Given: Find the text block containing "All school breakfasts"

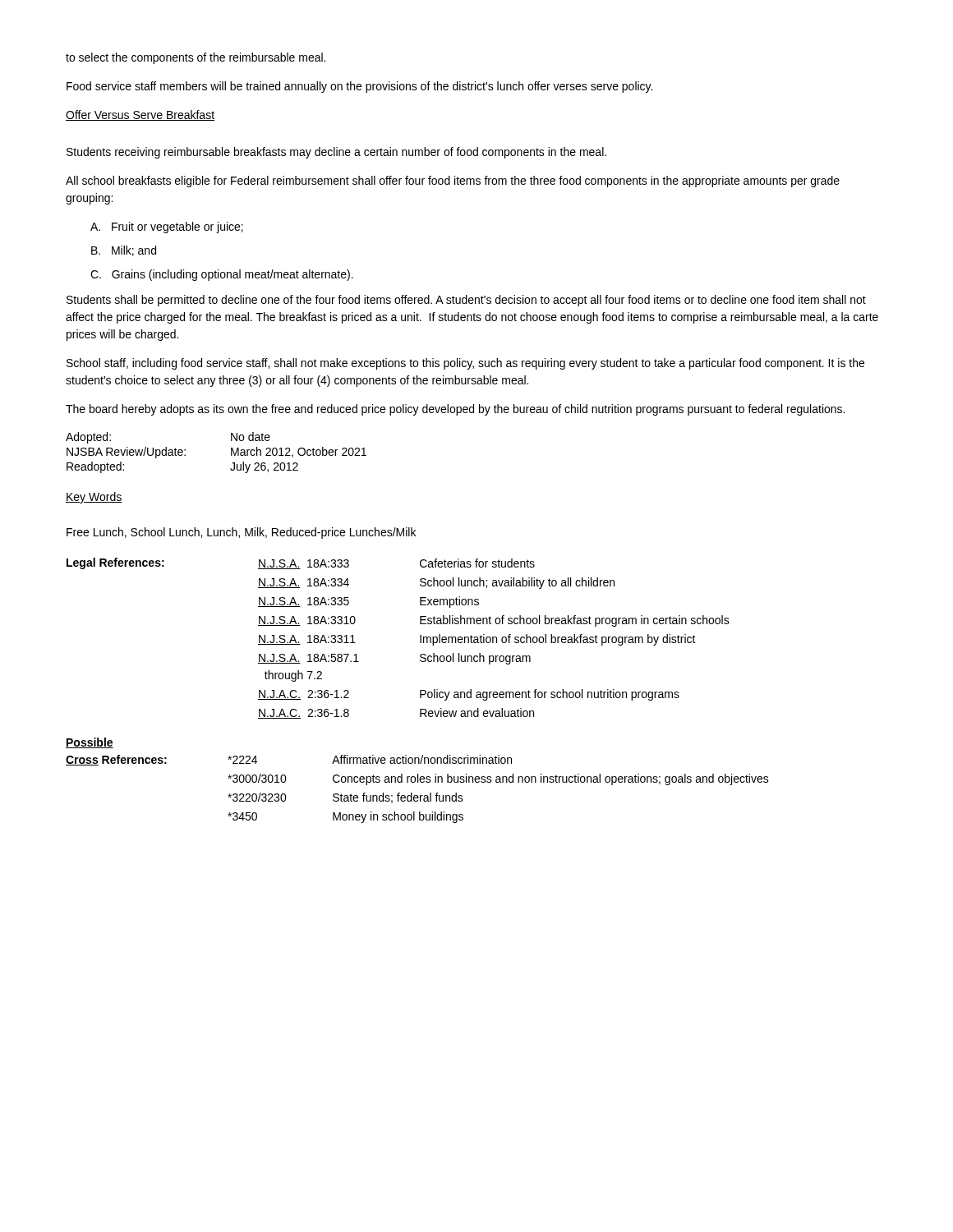Looking at the screenshot, I should pos(453,189).
